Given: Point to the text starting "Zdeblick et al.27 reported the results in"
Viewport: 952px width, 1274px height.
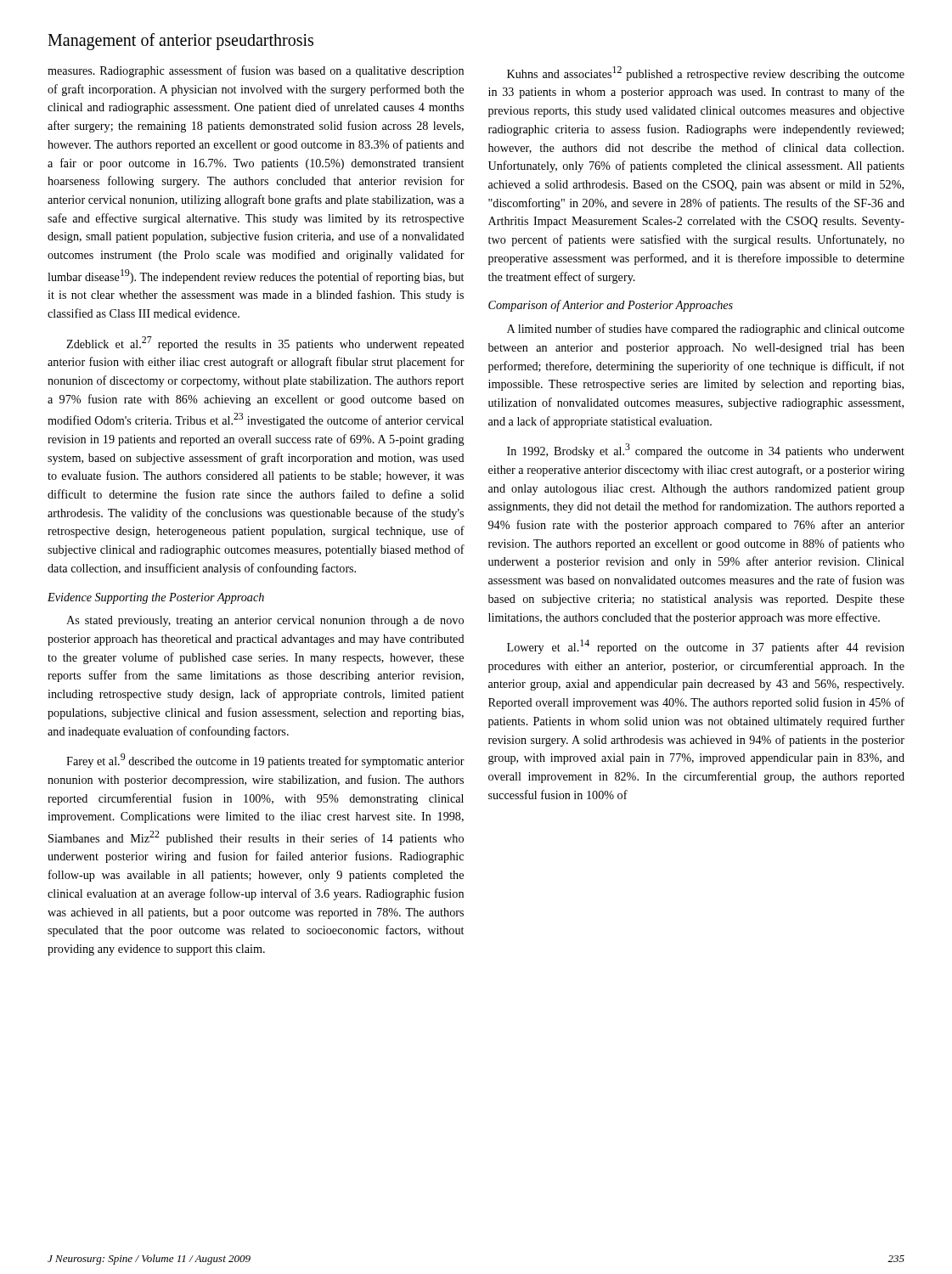Looking at the screenshot, I should point(256,454).
